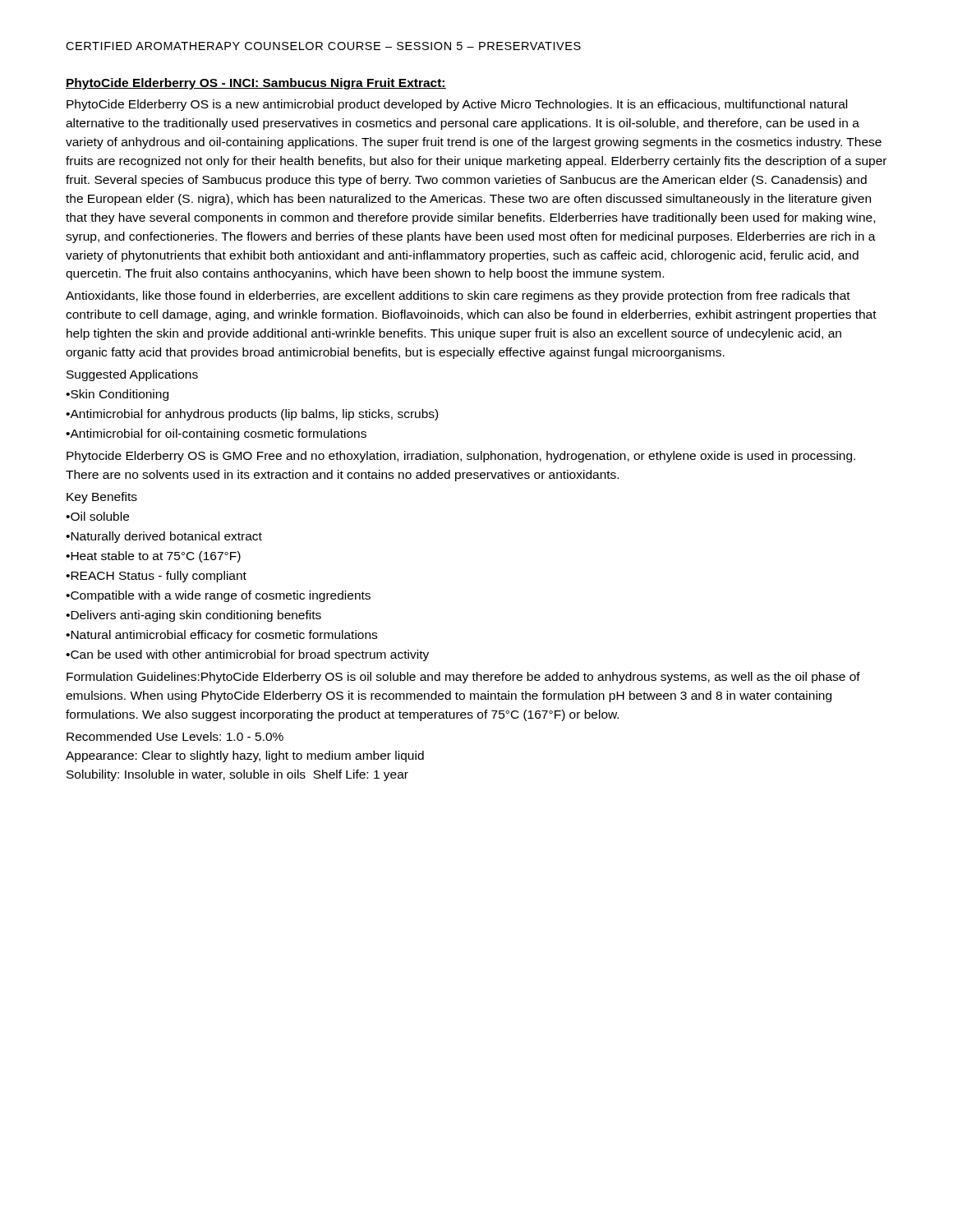Find the block starting "PhytoCide Elderberry OS - INCI:"

[x=256, y=83]
